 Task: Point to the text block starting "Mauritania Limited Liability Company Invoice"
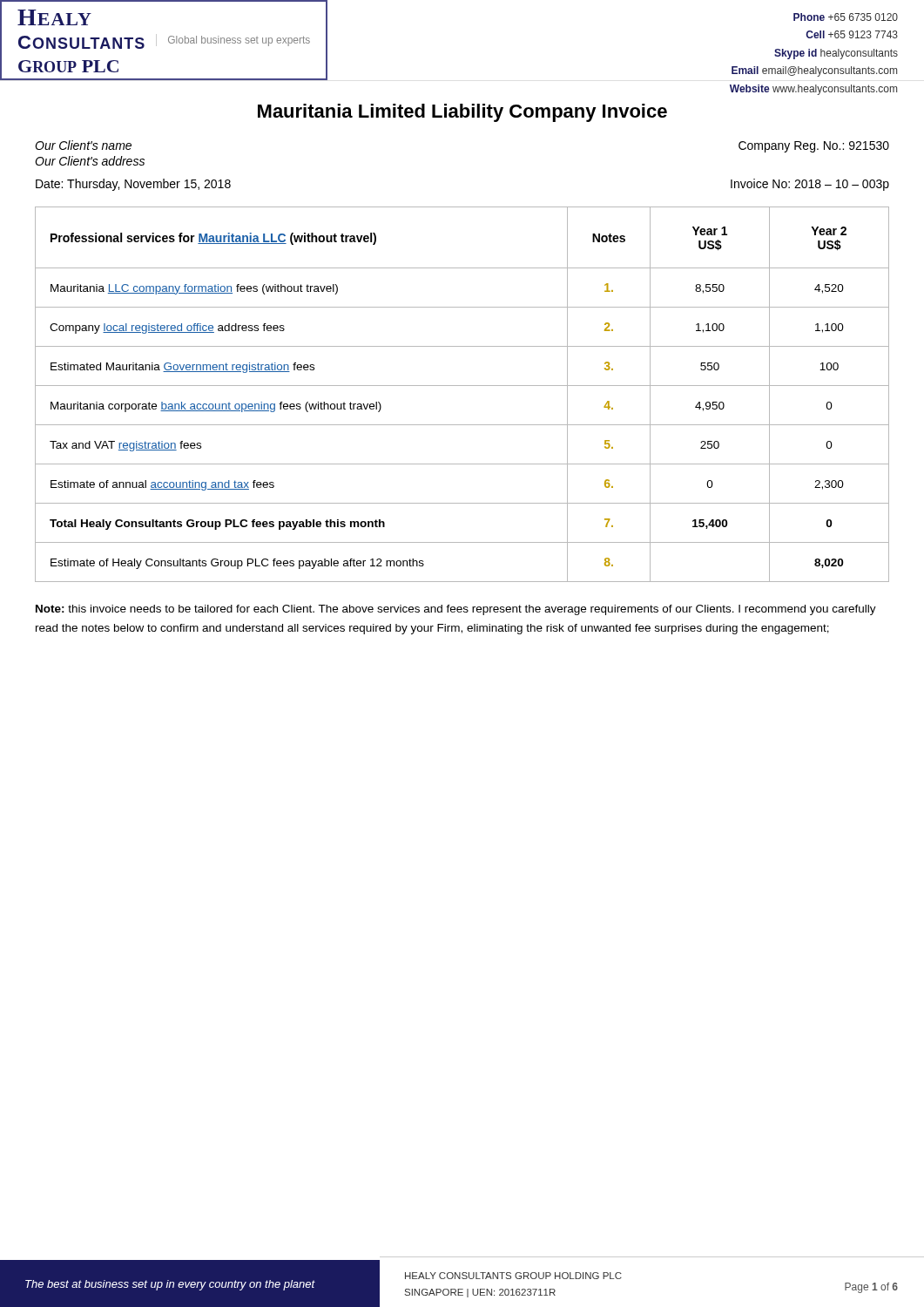point(462,111)
